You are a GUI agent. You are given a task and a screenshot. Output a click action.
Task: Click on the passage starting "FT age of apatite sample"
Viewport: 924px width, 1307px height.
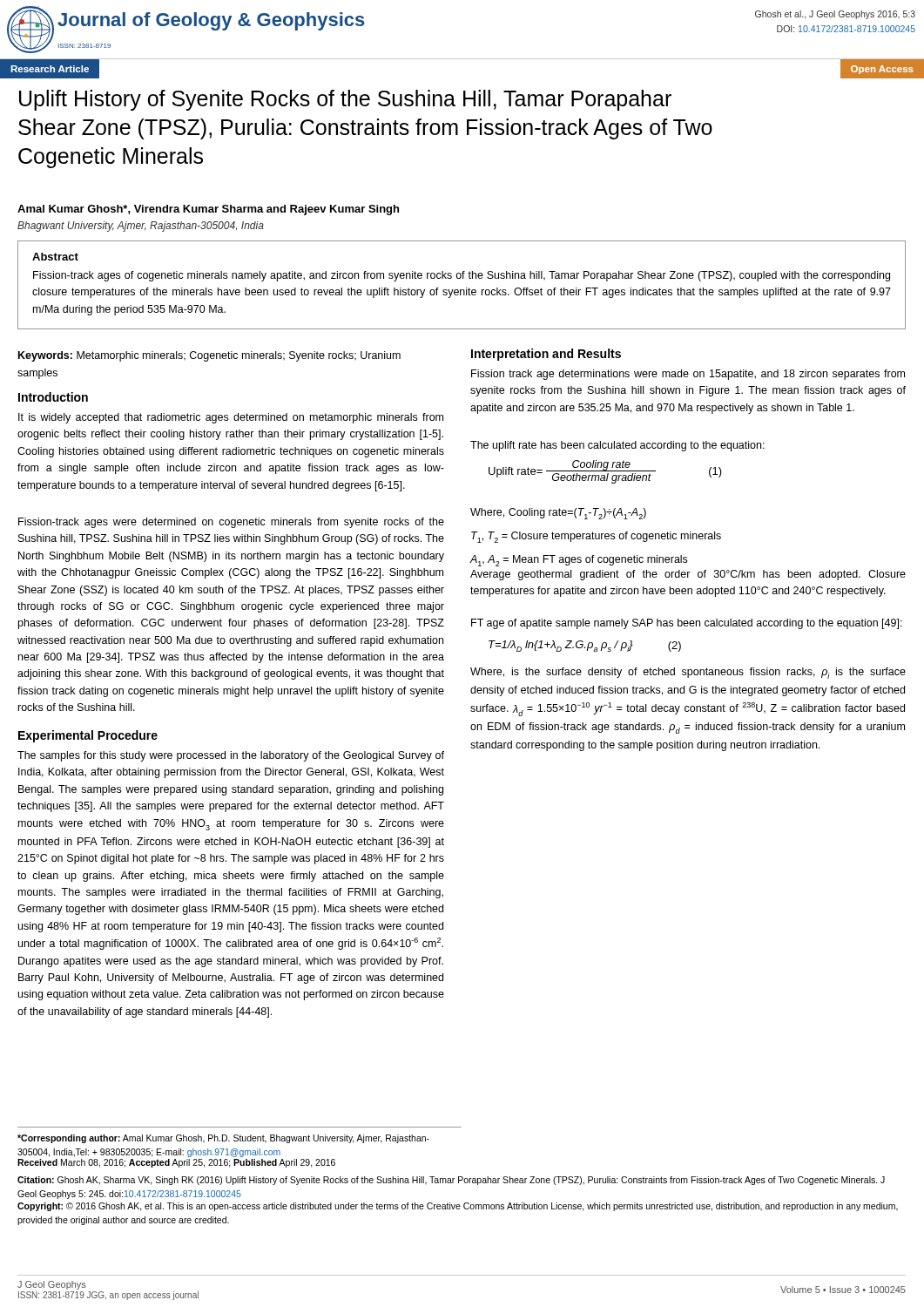pyautogui.click(x=688, y=624)
